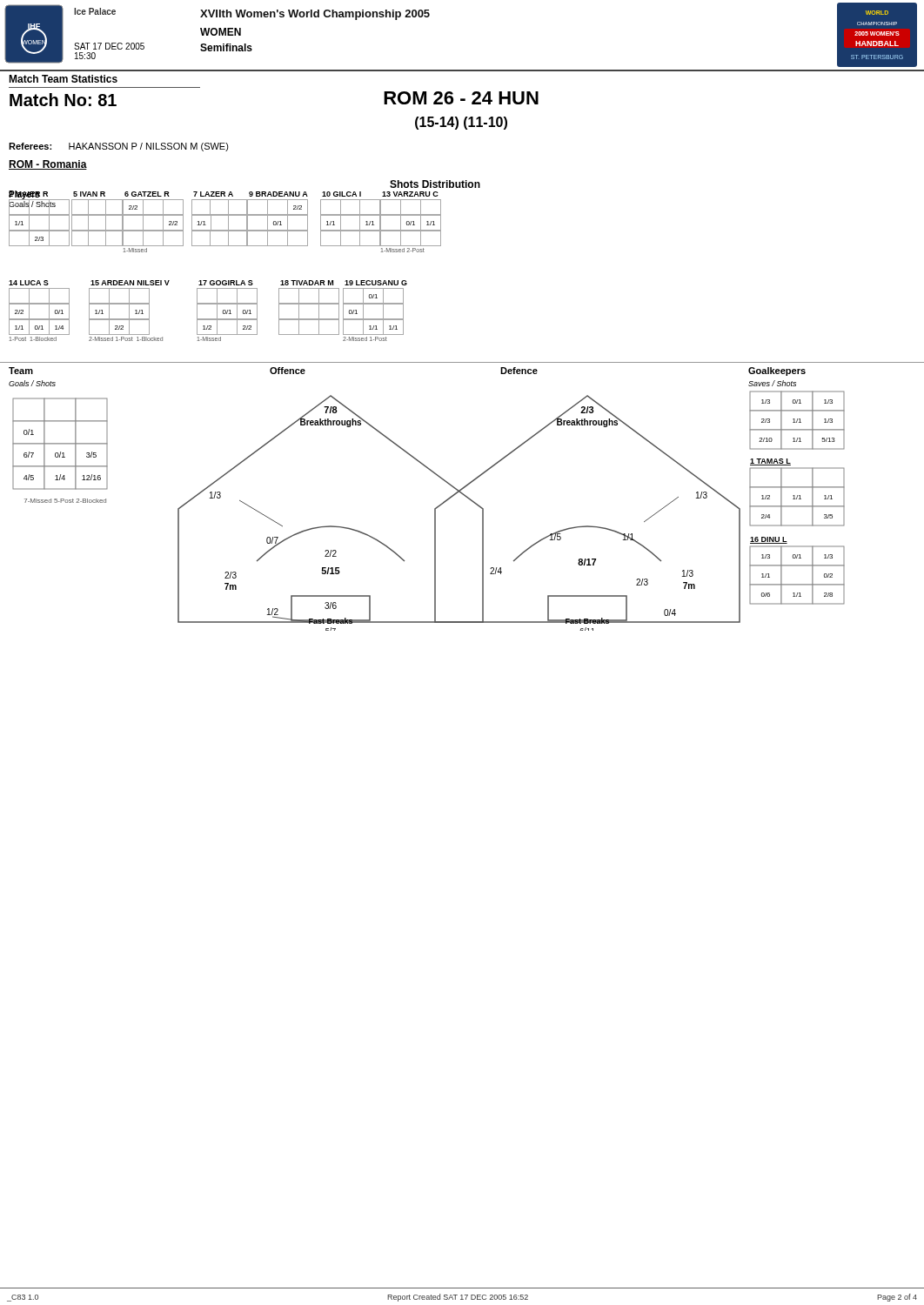Select the region starting "ROM - Romania"
The width and height of the screenshot is (924, 1305).
(x=48, y=164)
